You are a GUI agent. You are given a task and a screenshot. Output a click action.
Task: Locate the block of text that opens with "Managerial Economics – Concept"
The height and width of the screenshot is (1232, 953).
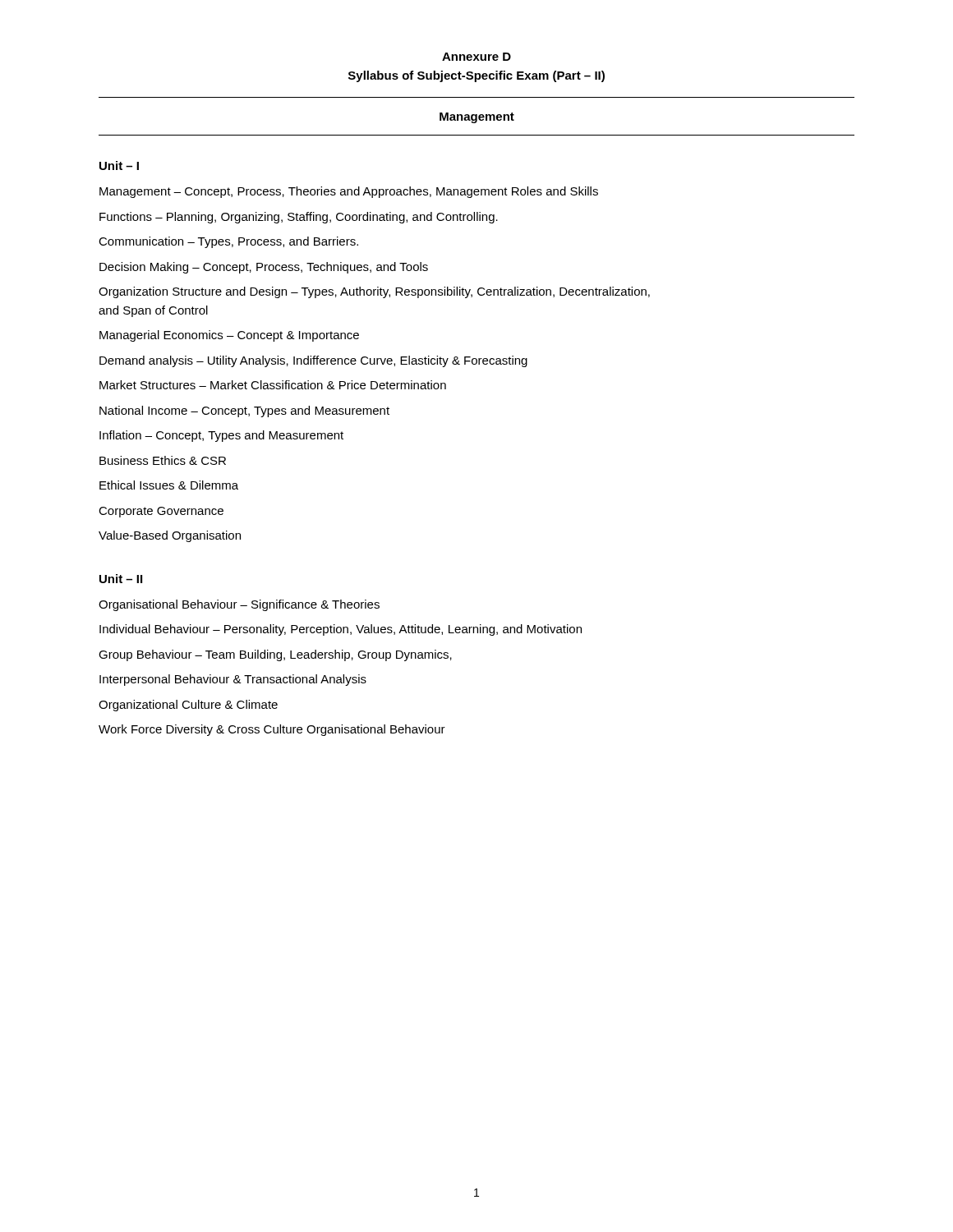coord(229,335)
